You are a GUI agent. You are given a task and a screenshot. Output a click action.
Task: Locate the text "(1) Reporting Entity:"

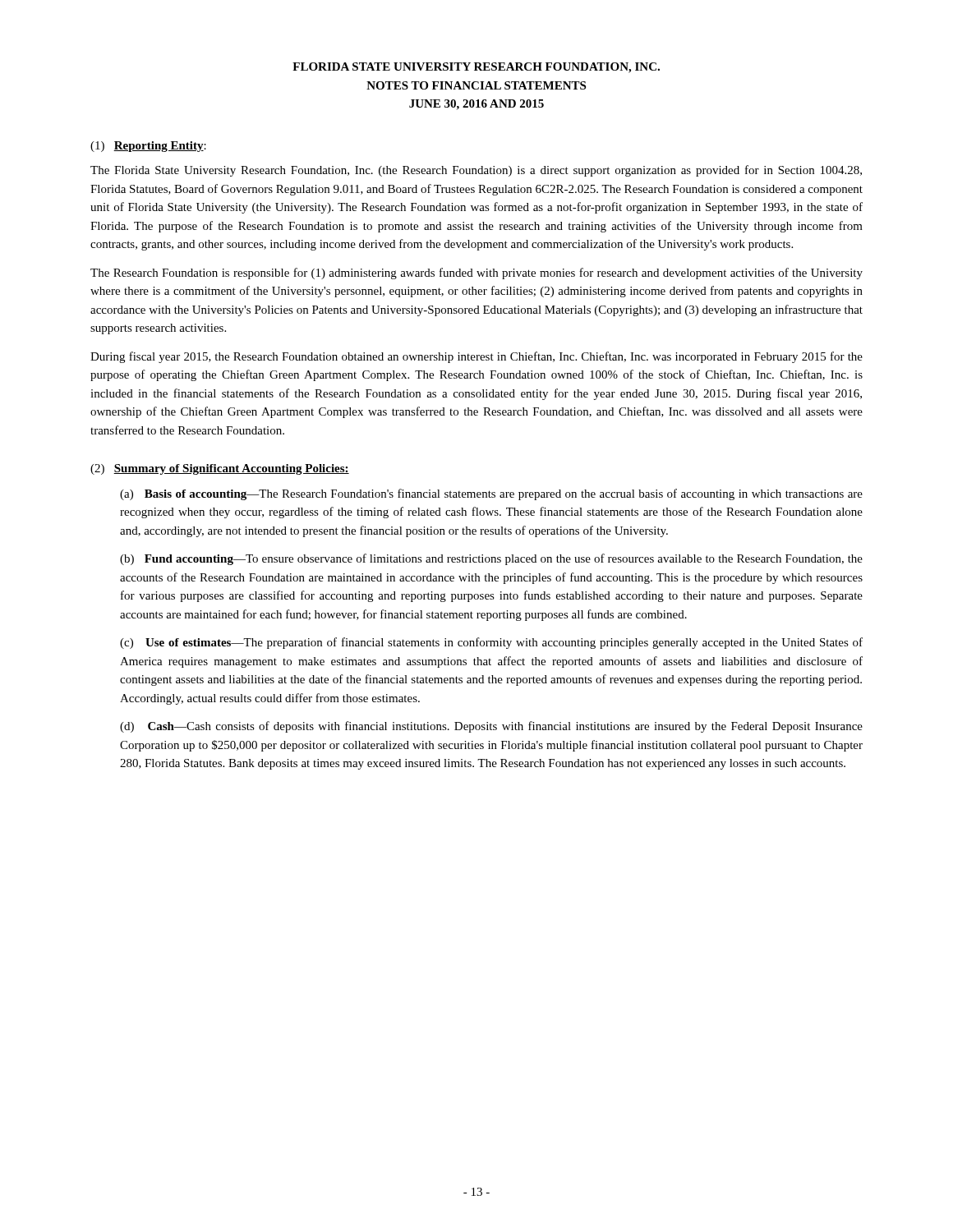(x=148, y=147)
